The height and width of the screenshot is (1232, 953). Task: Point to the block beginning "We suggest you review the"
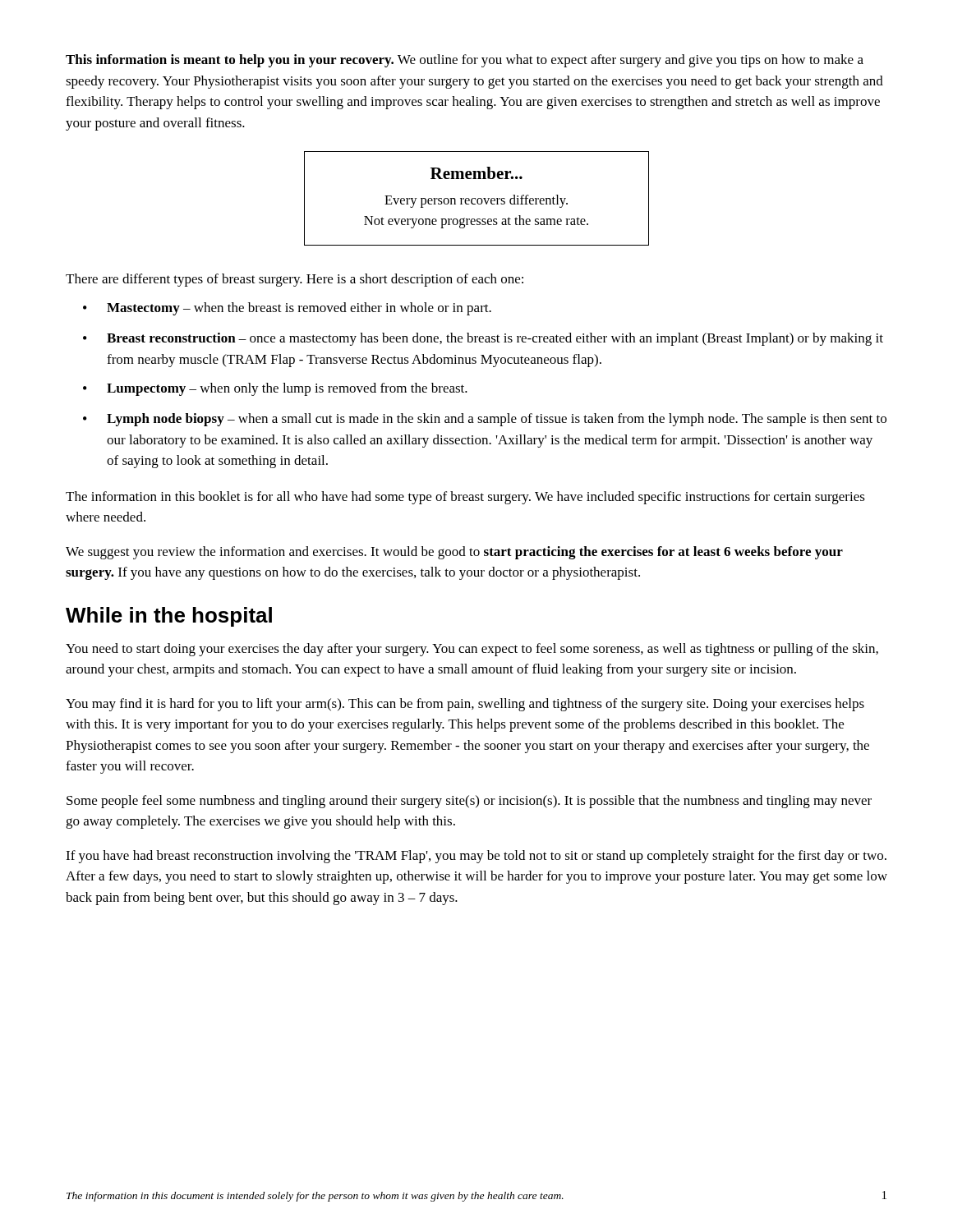[x=454, y=562]
